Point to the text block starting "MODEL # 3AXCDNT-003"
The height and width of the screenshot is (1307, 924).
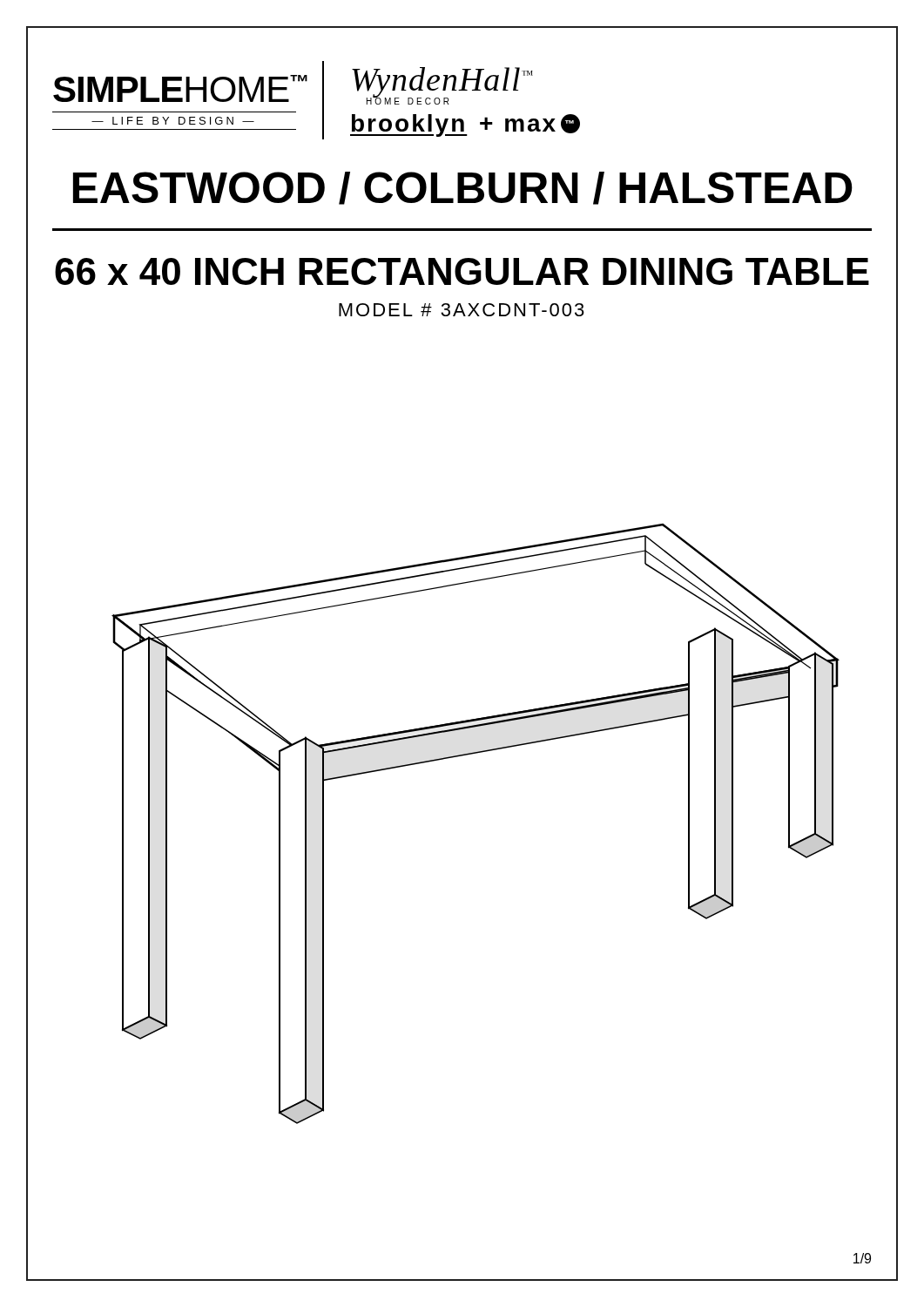[462, 310]
